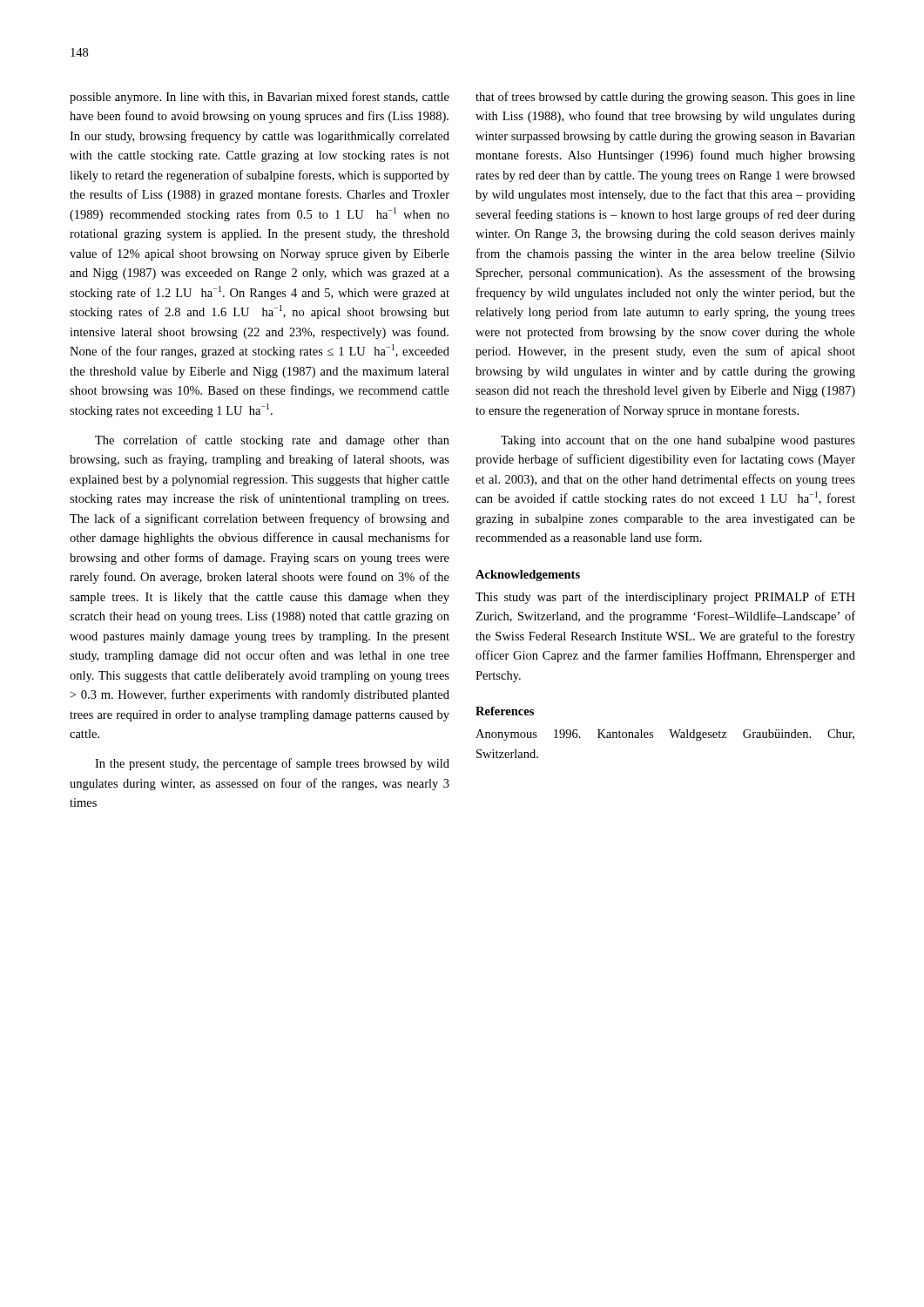
Task: Locate the block of text that opens with "This study was part"
Action: pos(665,636)
